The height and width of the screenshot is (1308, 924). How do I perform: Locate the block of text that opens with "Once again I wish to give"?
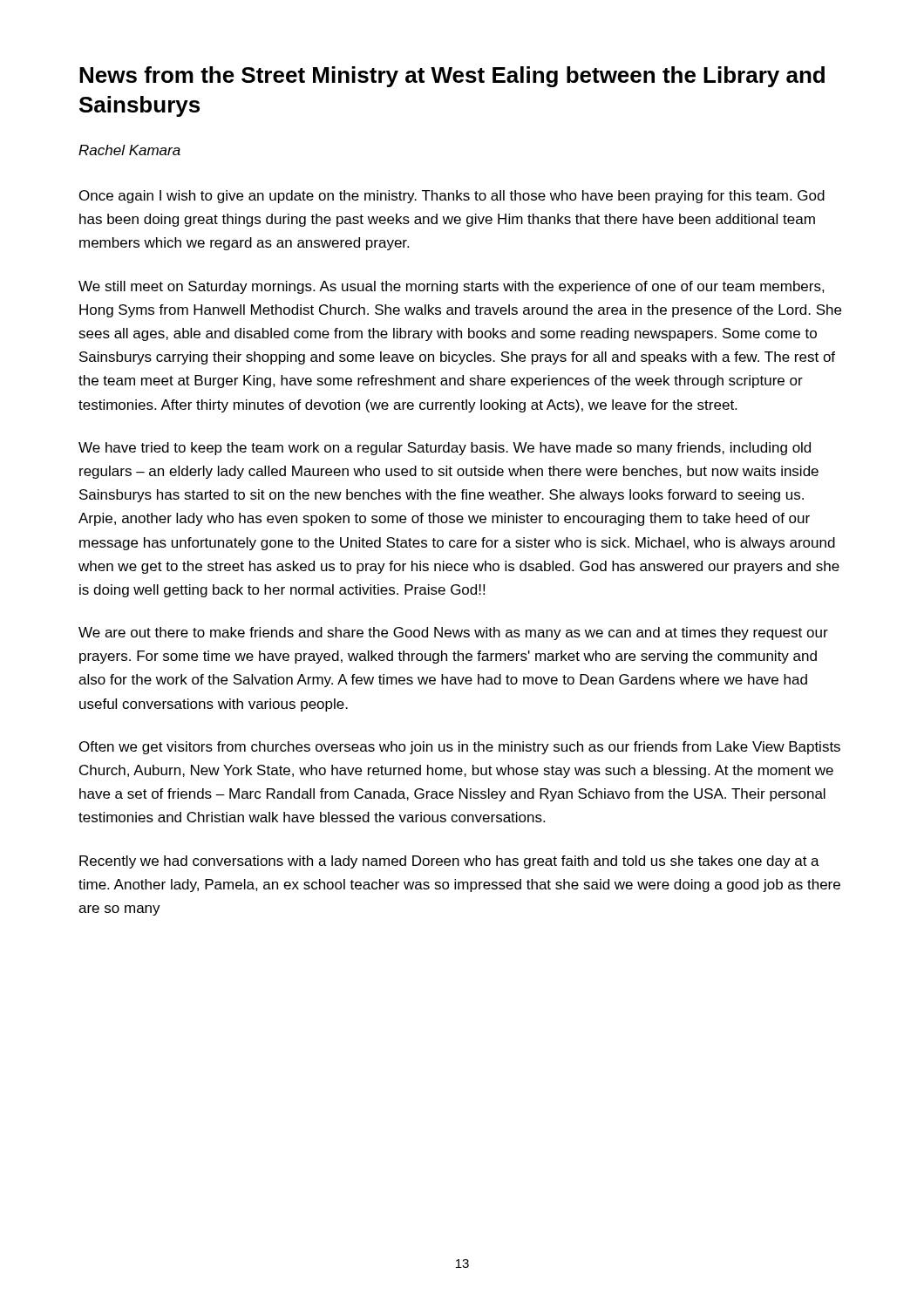pyautogui.click(x=452, y=220)
